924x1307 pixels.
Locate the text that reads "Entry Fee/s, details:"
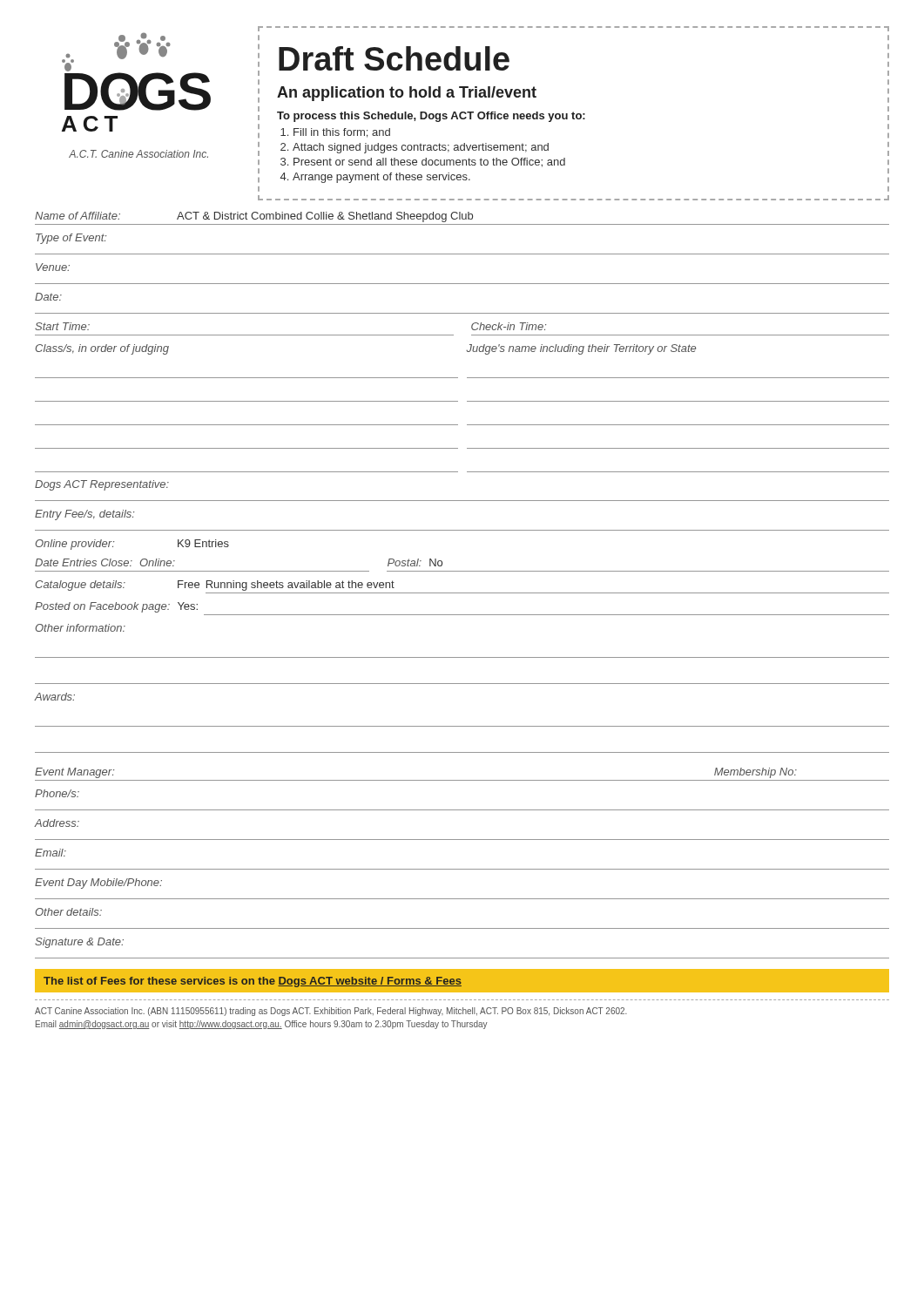[x=84, y=515]
